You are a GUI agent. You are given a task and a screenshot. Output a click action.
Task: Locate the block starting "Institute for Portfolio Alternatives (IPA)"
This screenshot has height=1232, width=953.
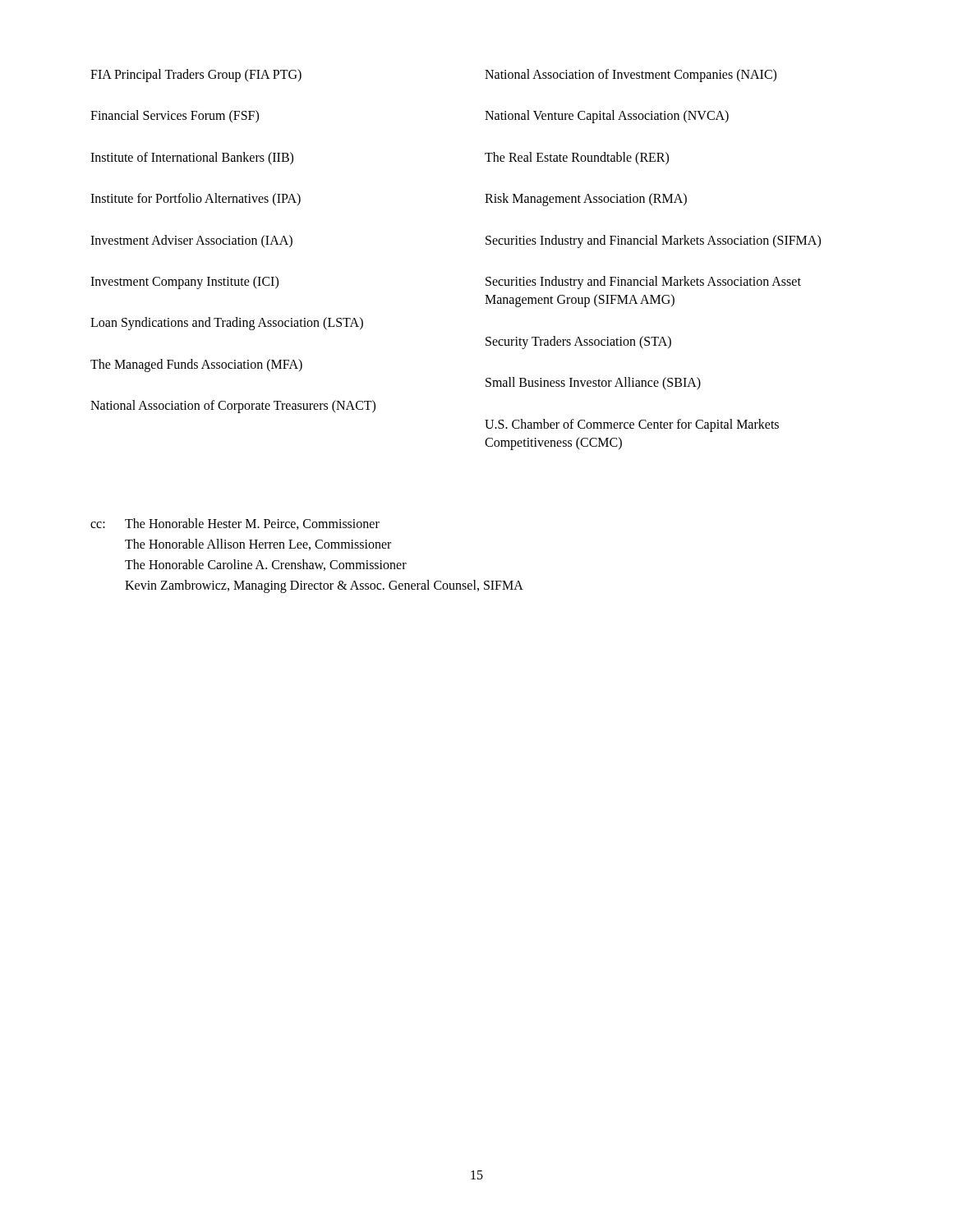[x=196, y=198]
